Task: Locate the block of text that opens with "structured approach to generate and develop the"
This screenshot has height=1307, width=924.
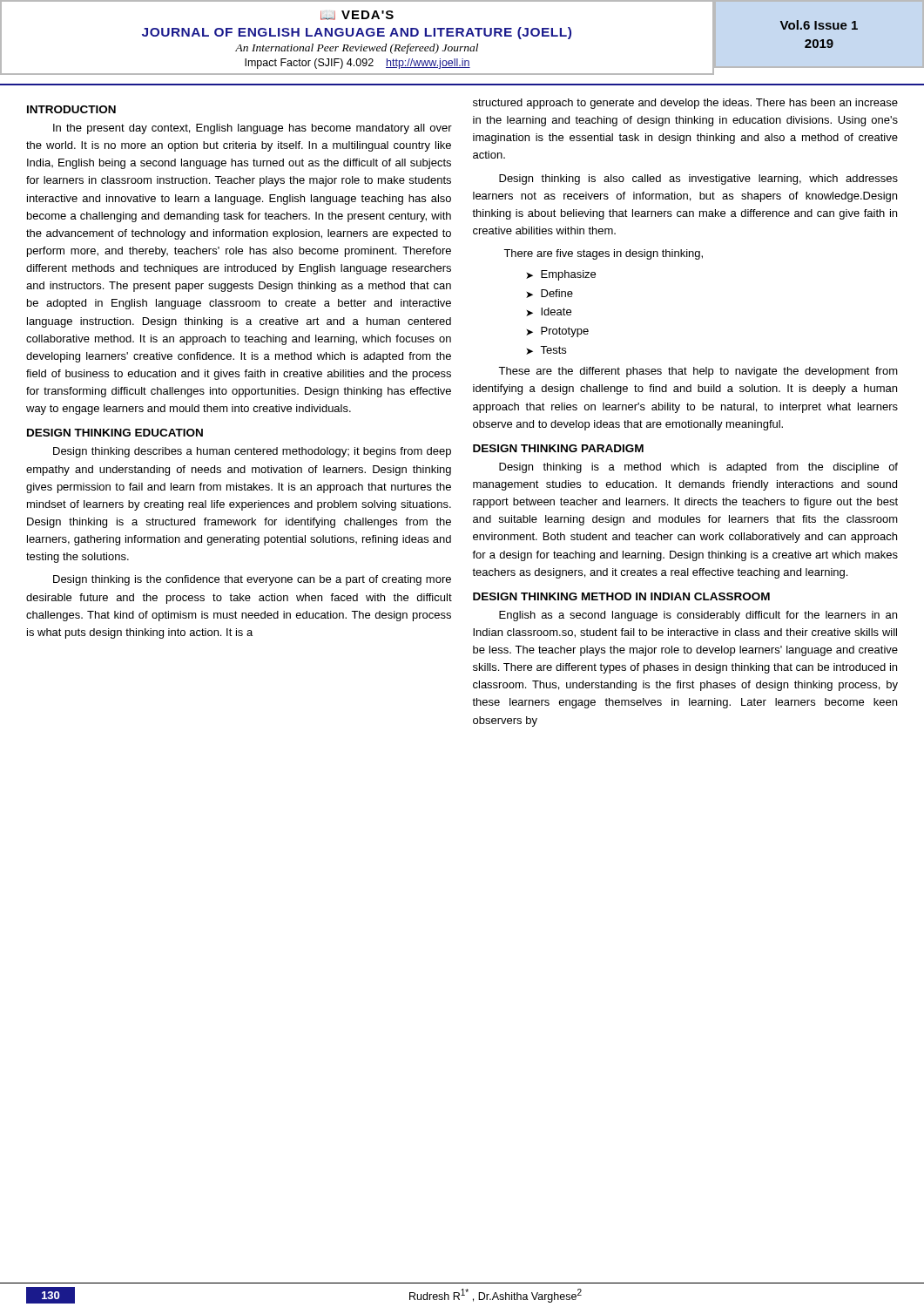Action: (x=685, y=129)
